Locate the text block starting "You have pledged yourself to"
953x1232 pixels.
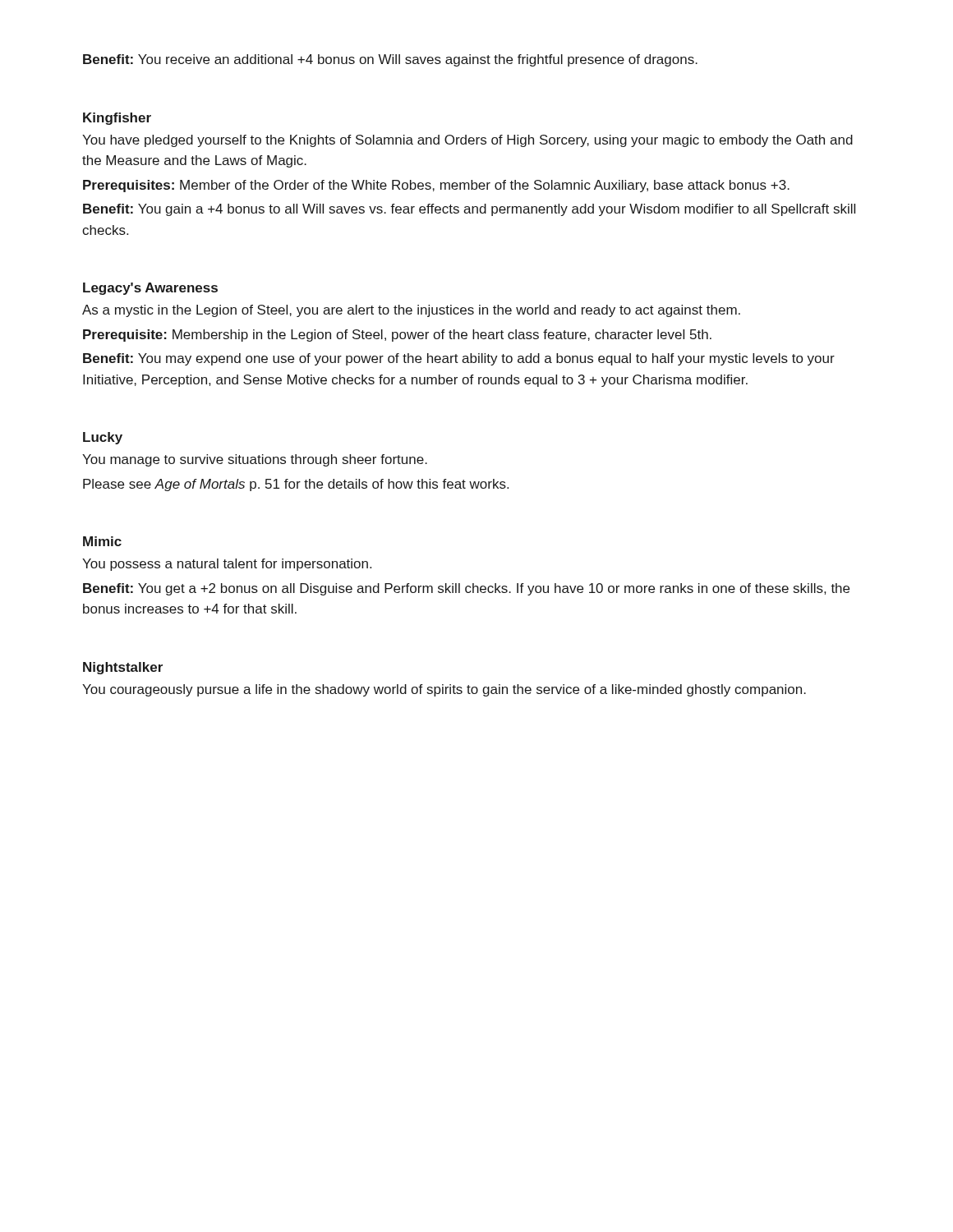pos(476,185)
